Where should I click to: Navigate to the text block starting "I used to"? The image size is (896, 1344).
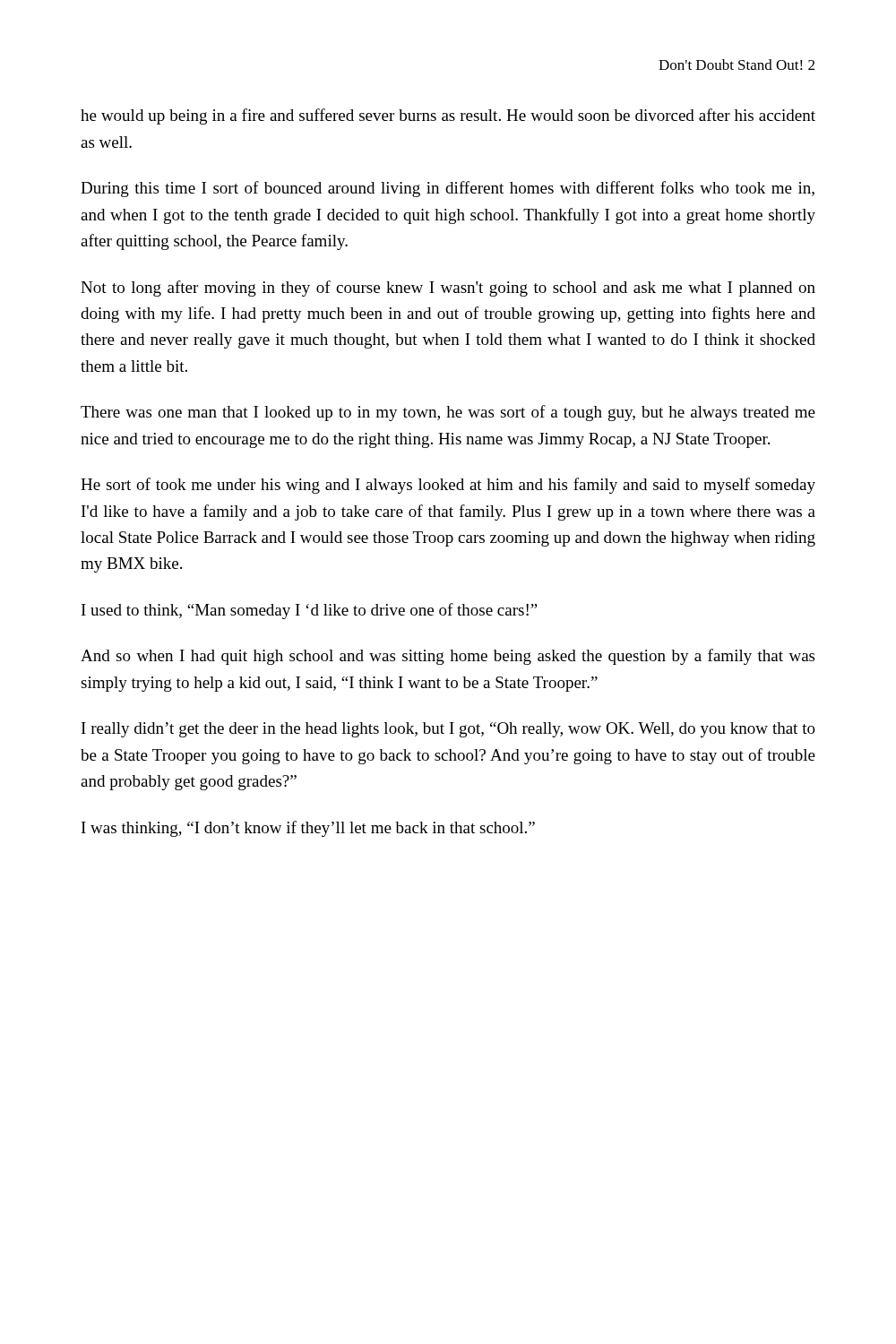pyautogui.click(x=309, y=610)
